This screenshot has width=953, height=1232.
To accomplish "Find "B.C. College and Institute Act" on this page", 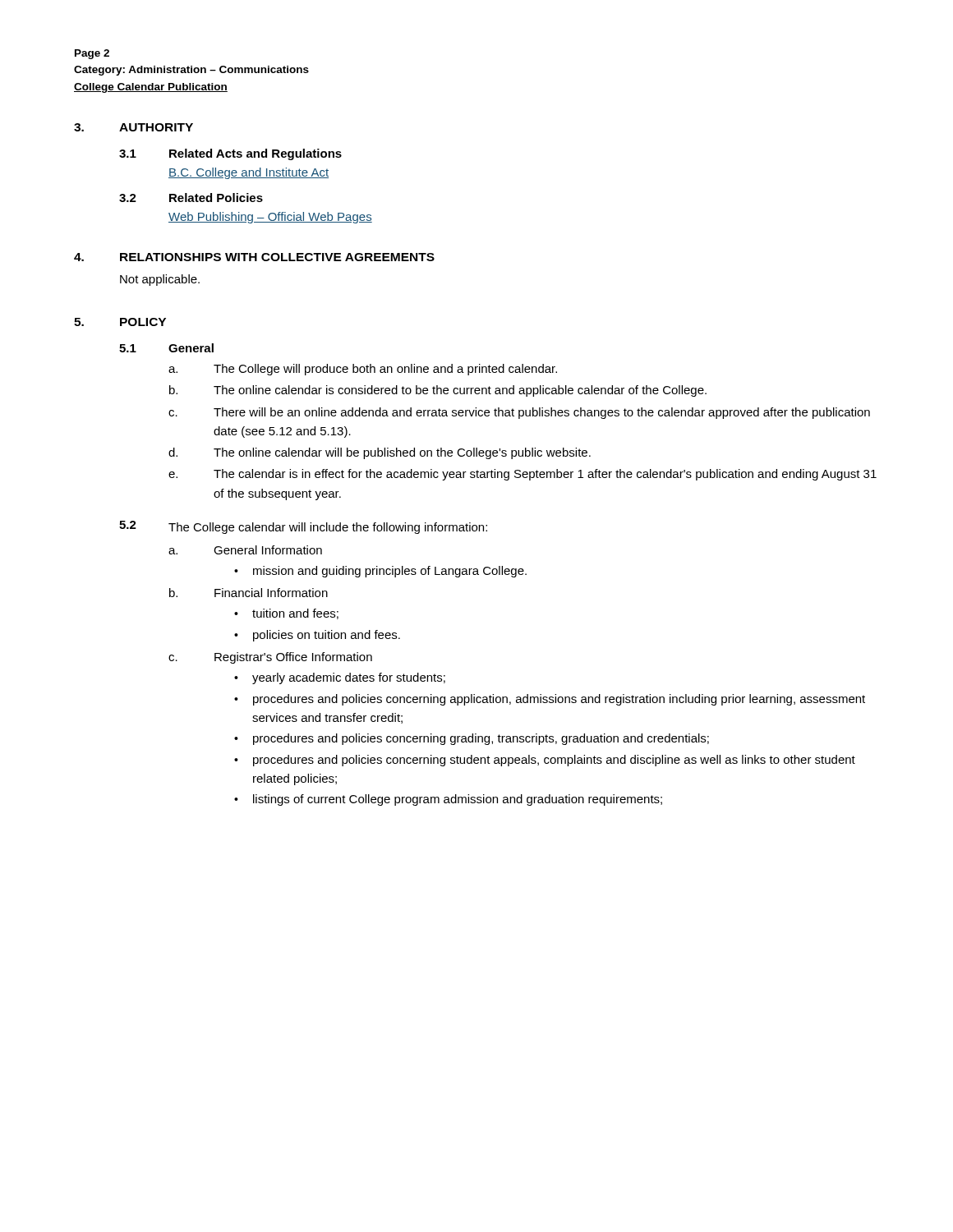I will click(x=249, y=172).
